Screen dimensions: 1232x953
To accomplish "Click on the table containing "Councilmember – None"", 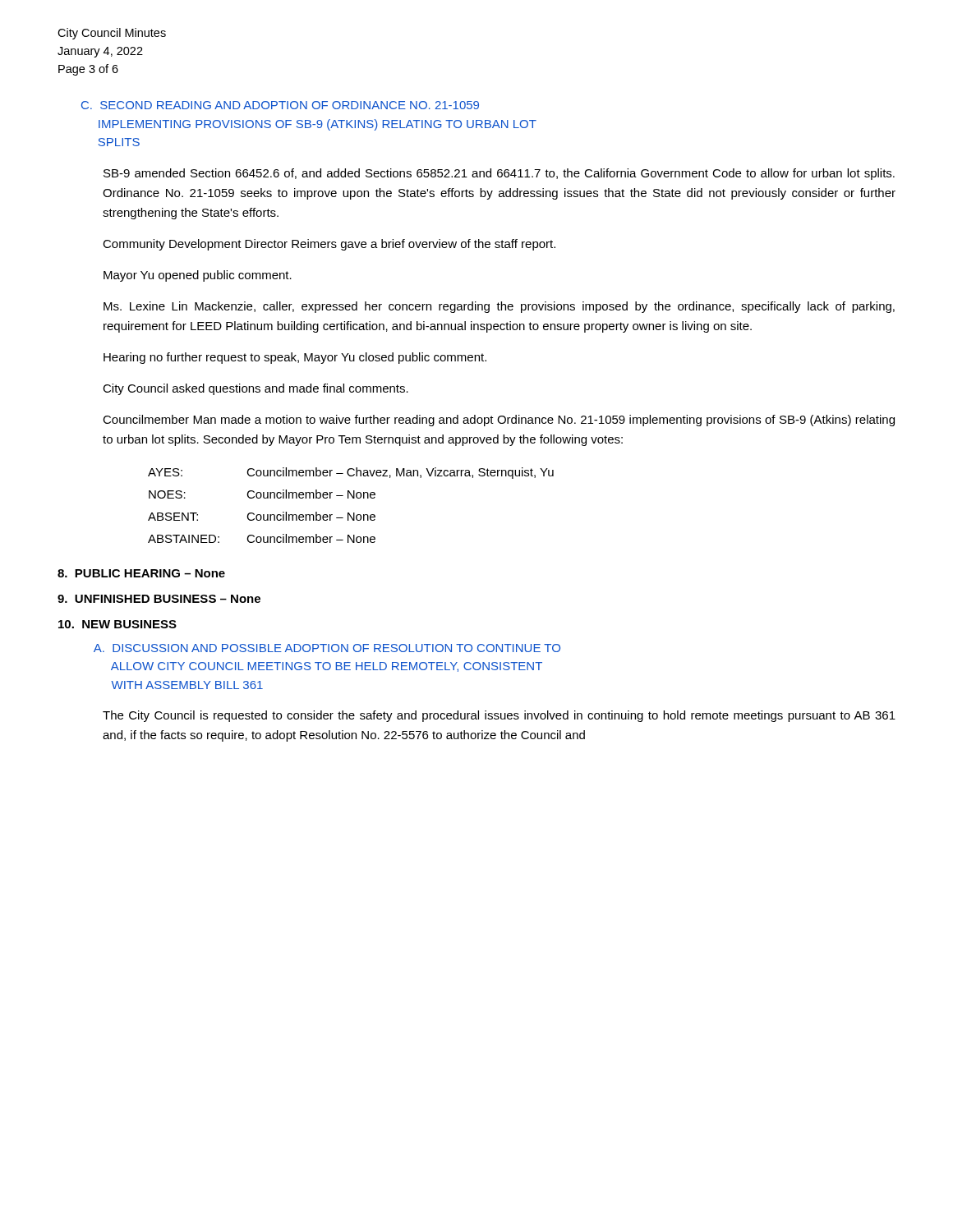I will pos(499,505).
